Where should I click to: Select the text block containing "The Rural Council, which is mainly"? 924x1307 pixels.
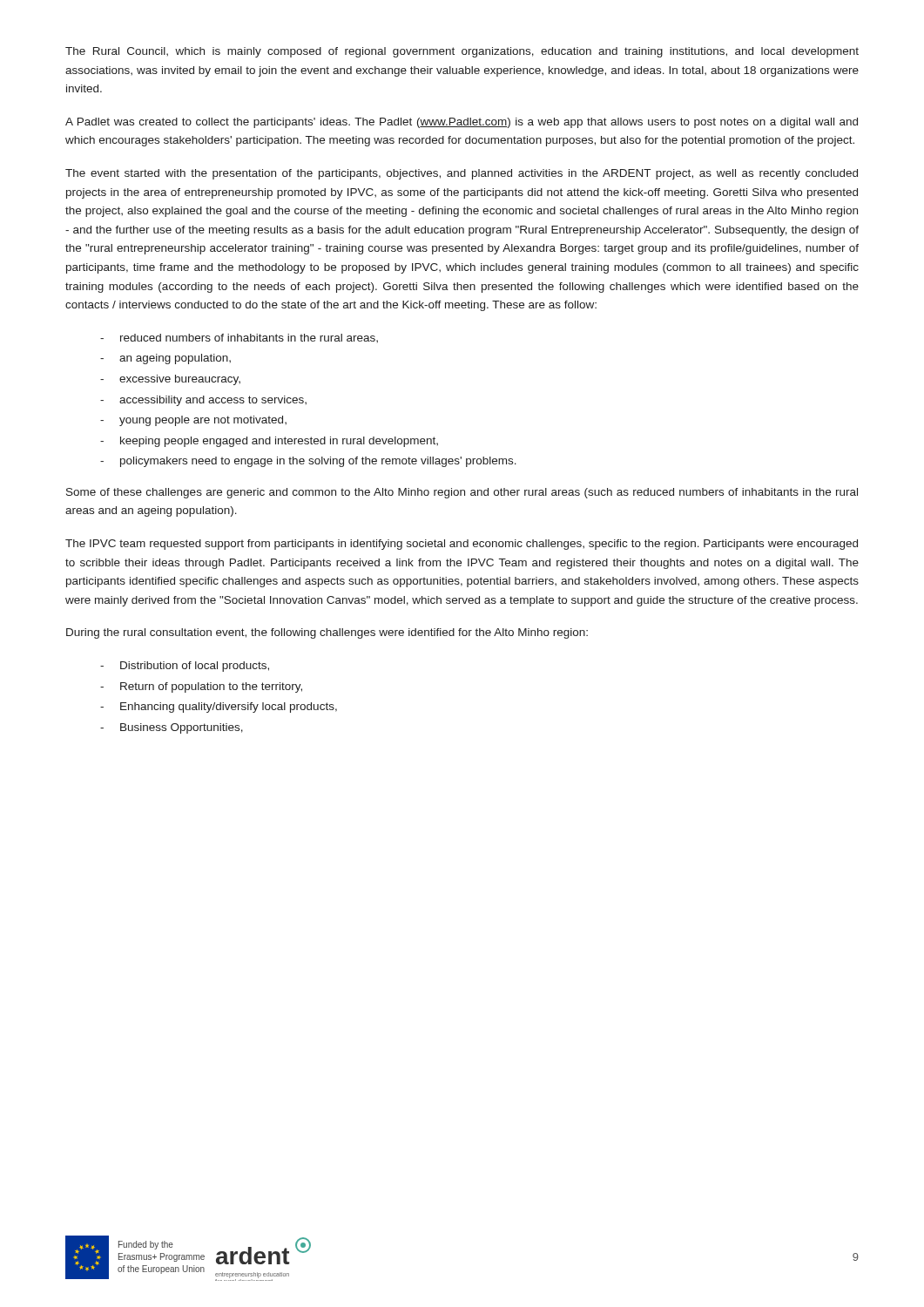pyautogui.click(x=462, y=70)
